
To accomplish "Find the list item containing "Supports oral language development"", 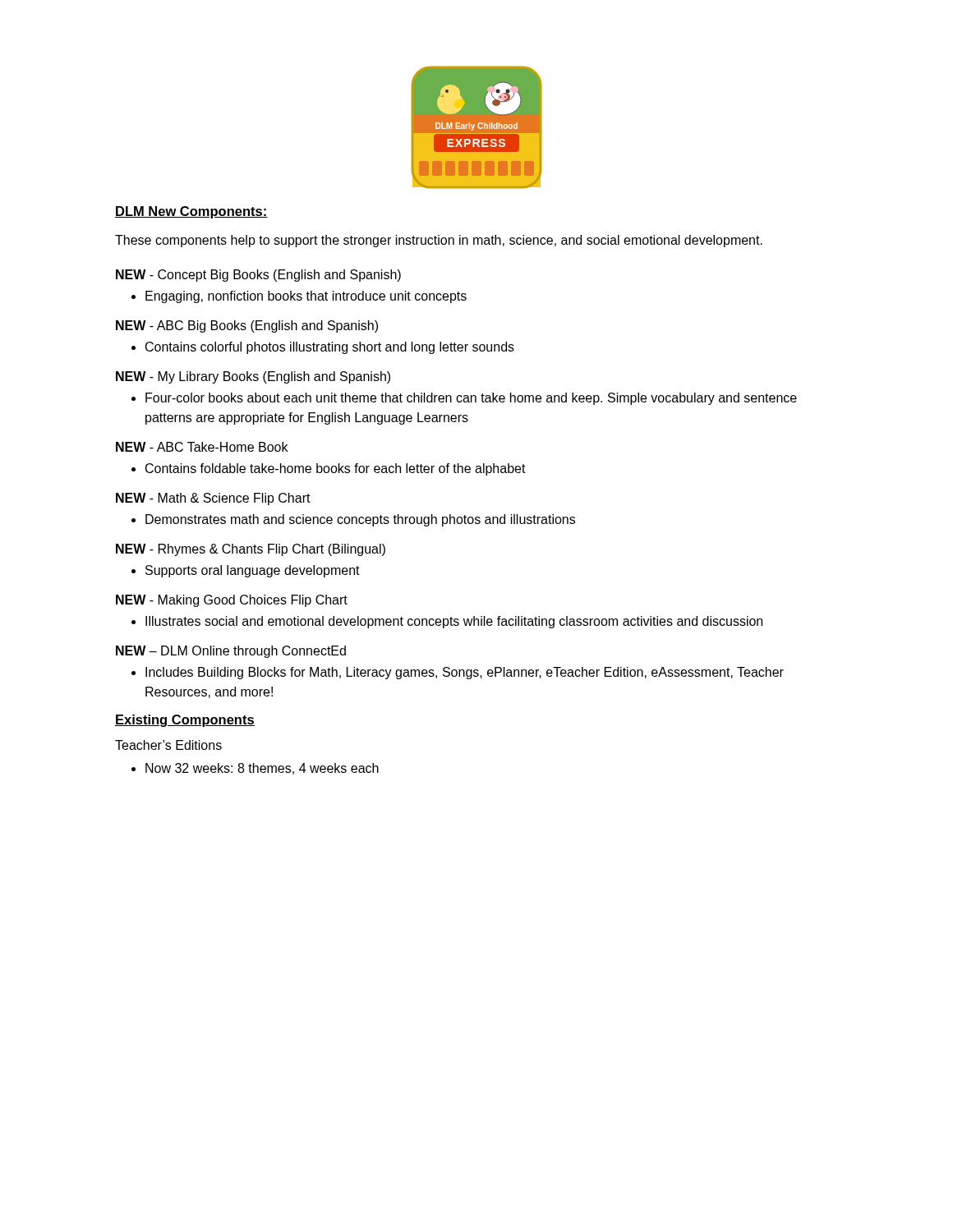I will [x=252, y=570].
